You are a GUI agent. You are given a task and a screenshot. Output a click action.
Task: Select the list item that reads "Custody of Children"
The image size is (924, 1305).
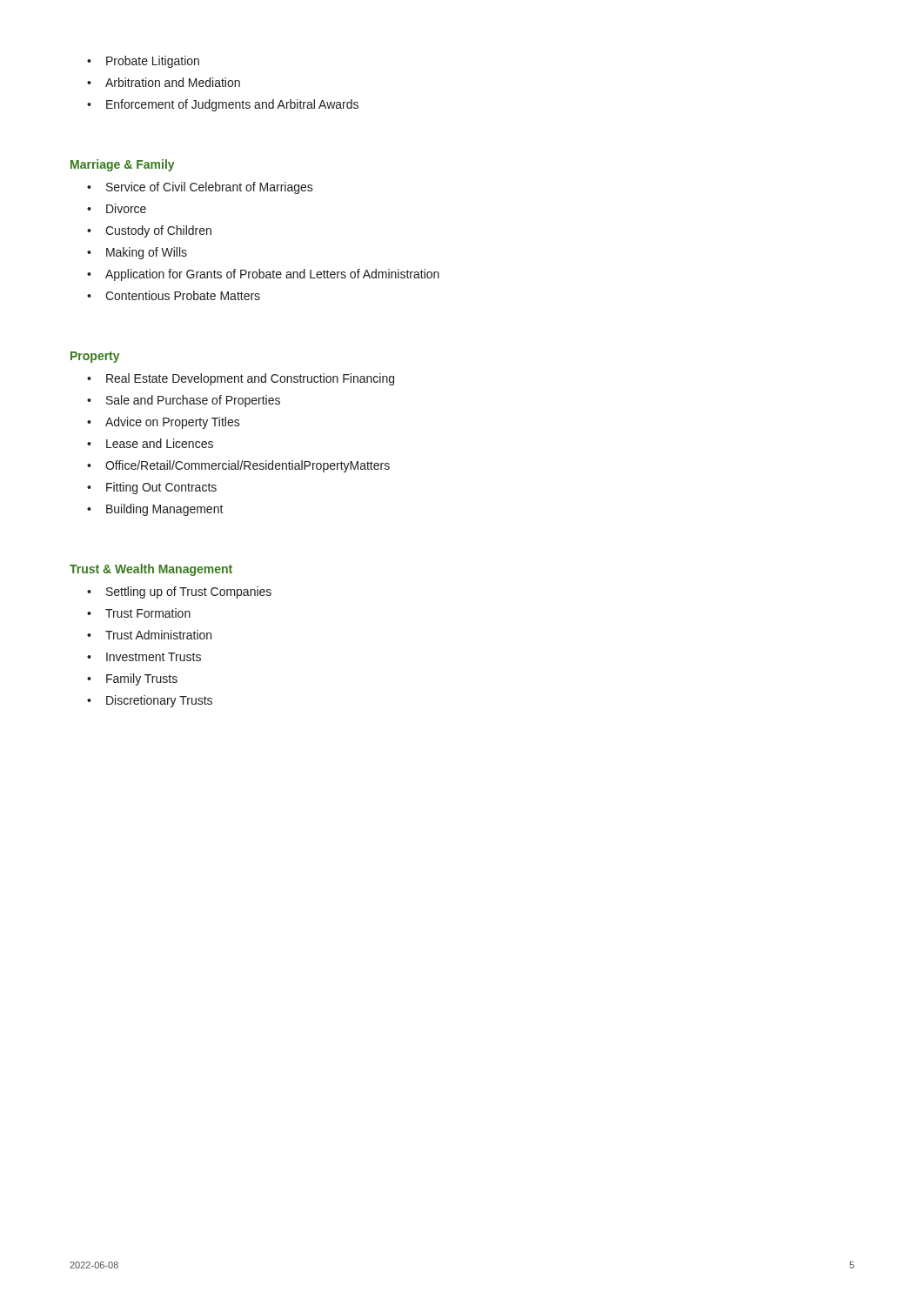[149, 231]
